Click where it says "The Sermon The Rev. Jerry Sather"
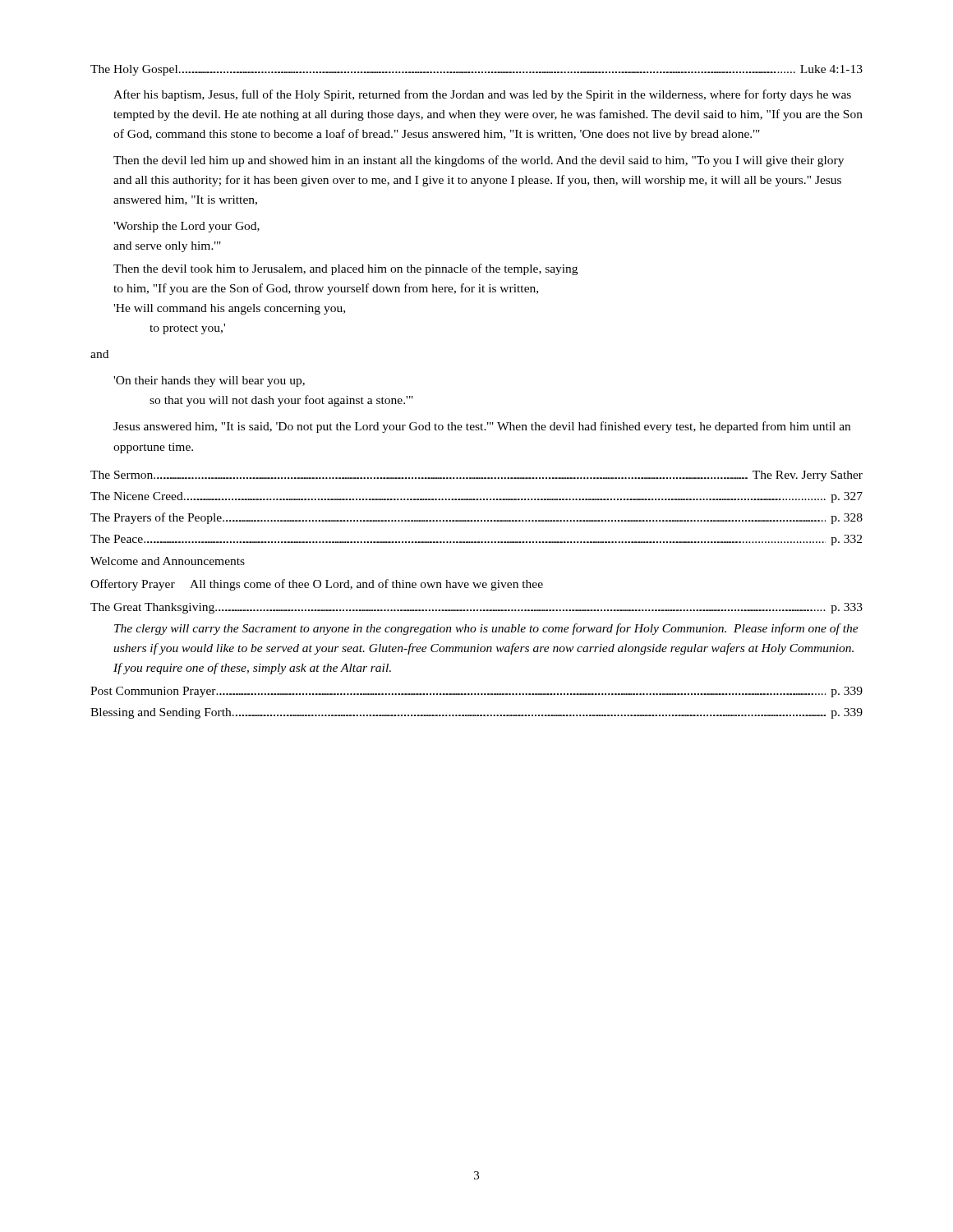Image resolution: width=953 pixels, height=1232 pixels. [476, 474]
